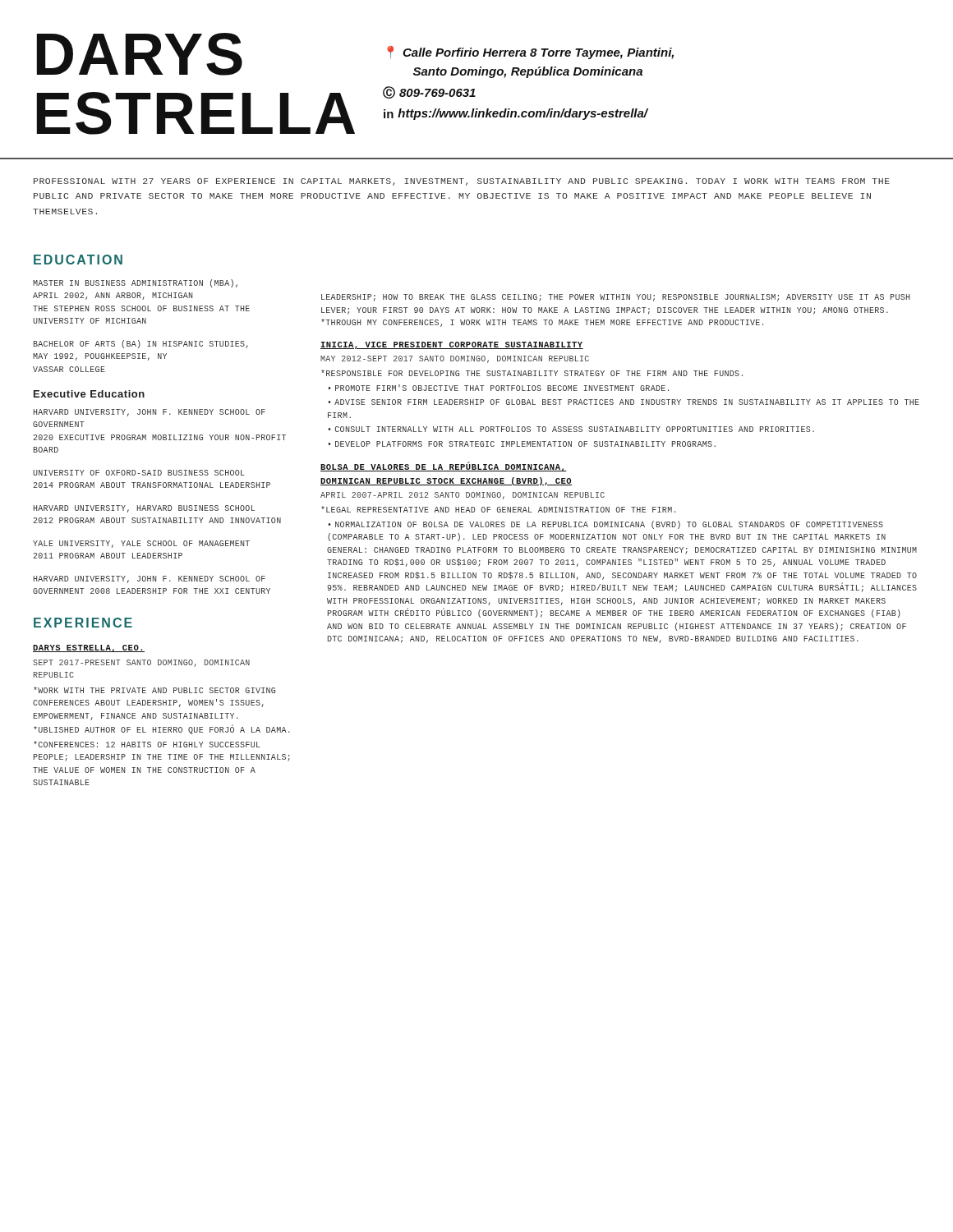Navigate to the block starting "YALE UNIVERSITY, YALE SCHOOL OF"
The image size is (953, 1232).
pyautogui.click(x=142, y=550)
